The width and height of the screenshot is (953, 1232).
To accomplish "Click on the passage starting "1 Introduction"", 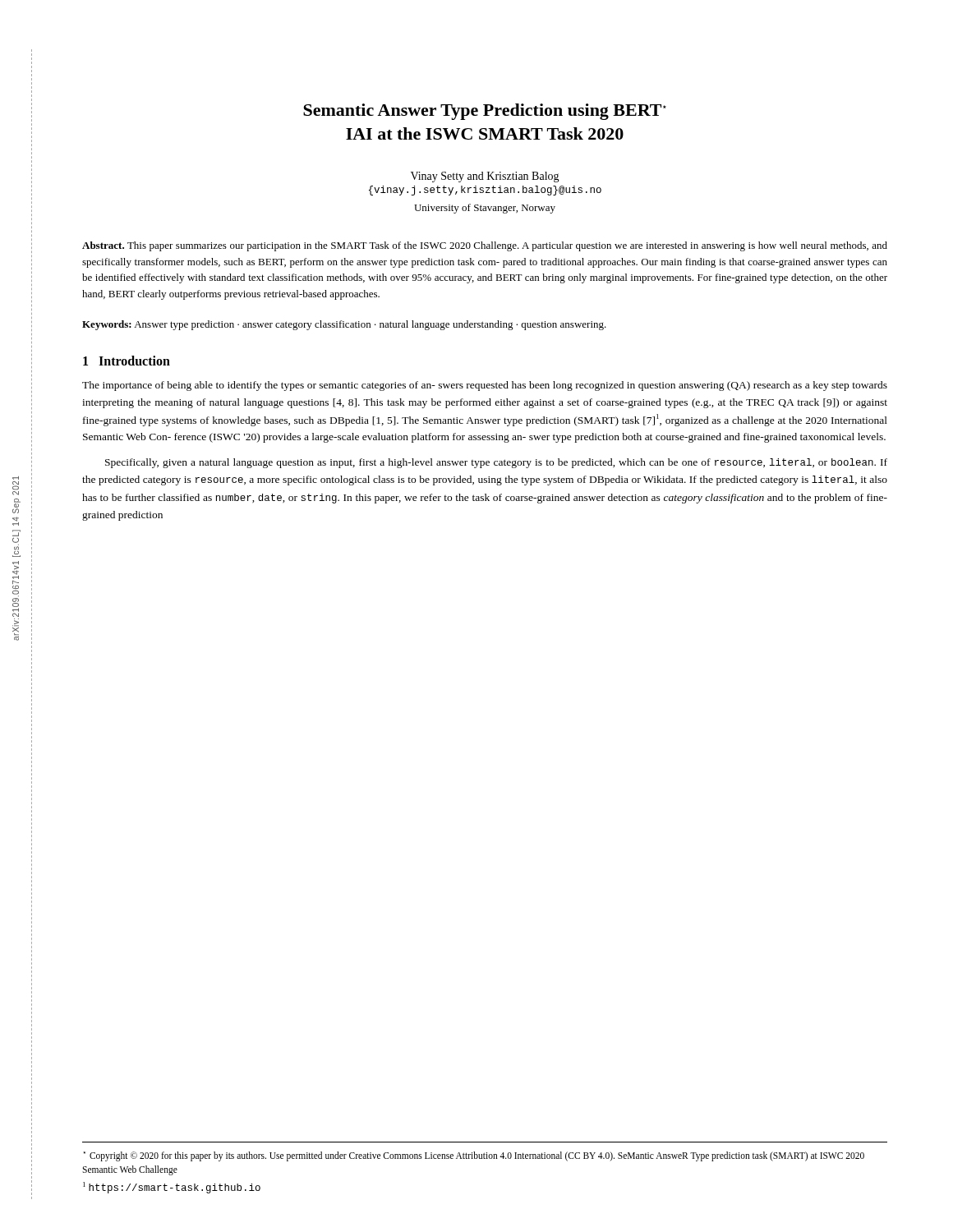I will [x=126, y=361].
